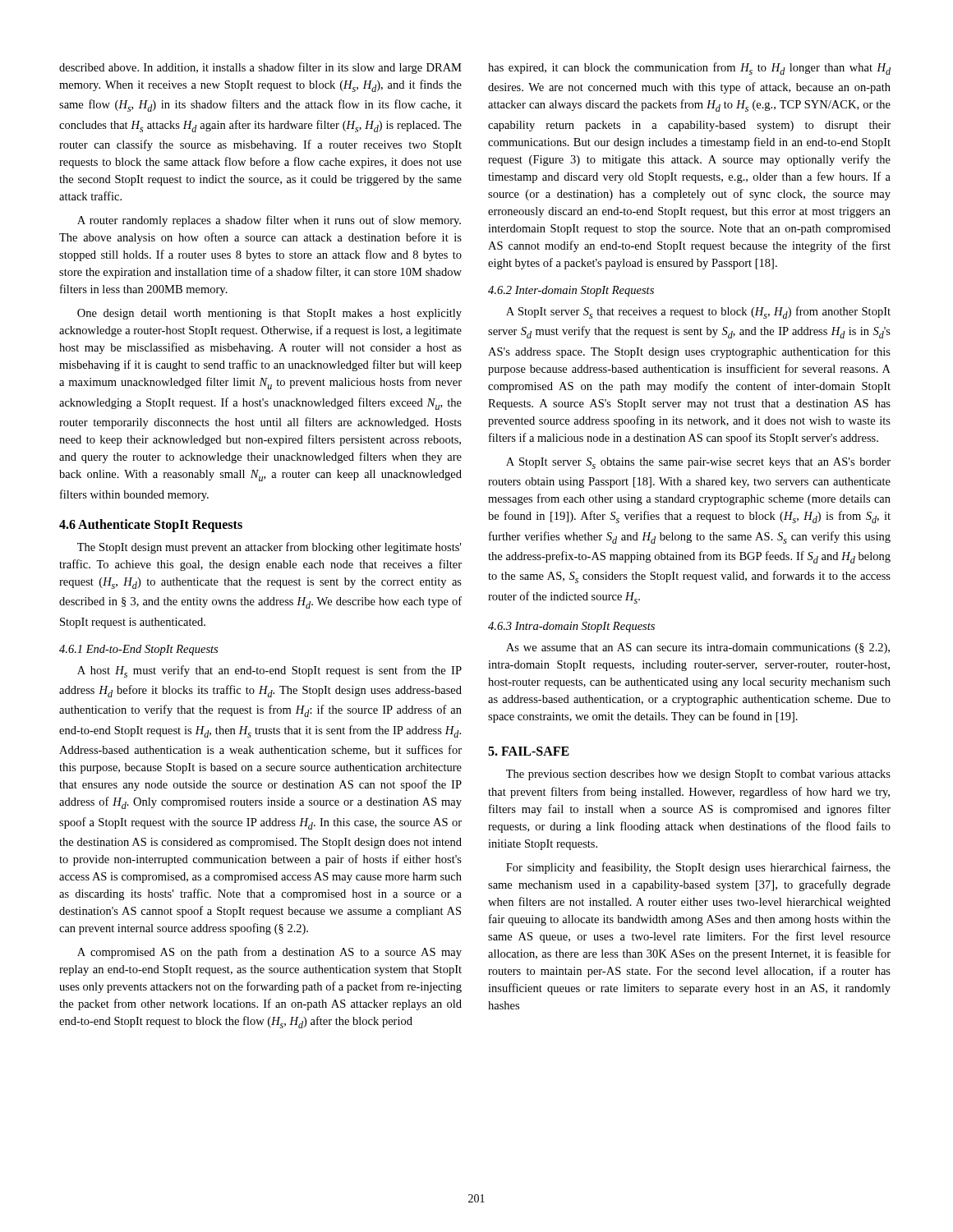Find the section header with the text "4.6.1 End-to-End StopIt Requests"
The width and height of the screenshot is (953, 1232).
[139, 649]
